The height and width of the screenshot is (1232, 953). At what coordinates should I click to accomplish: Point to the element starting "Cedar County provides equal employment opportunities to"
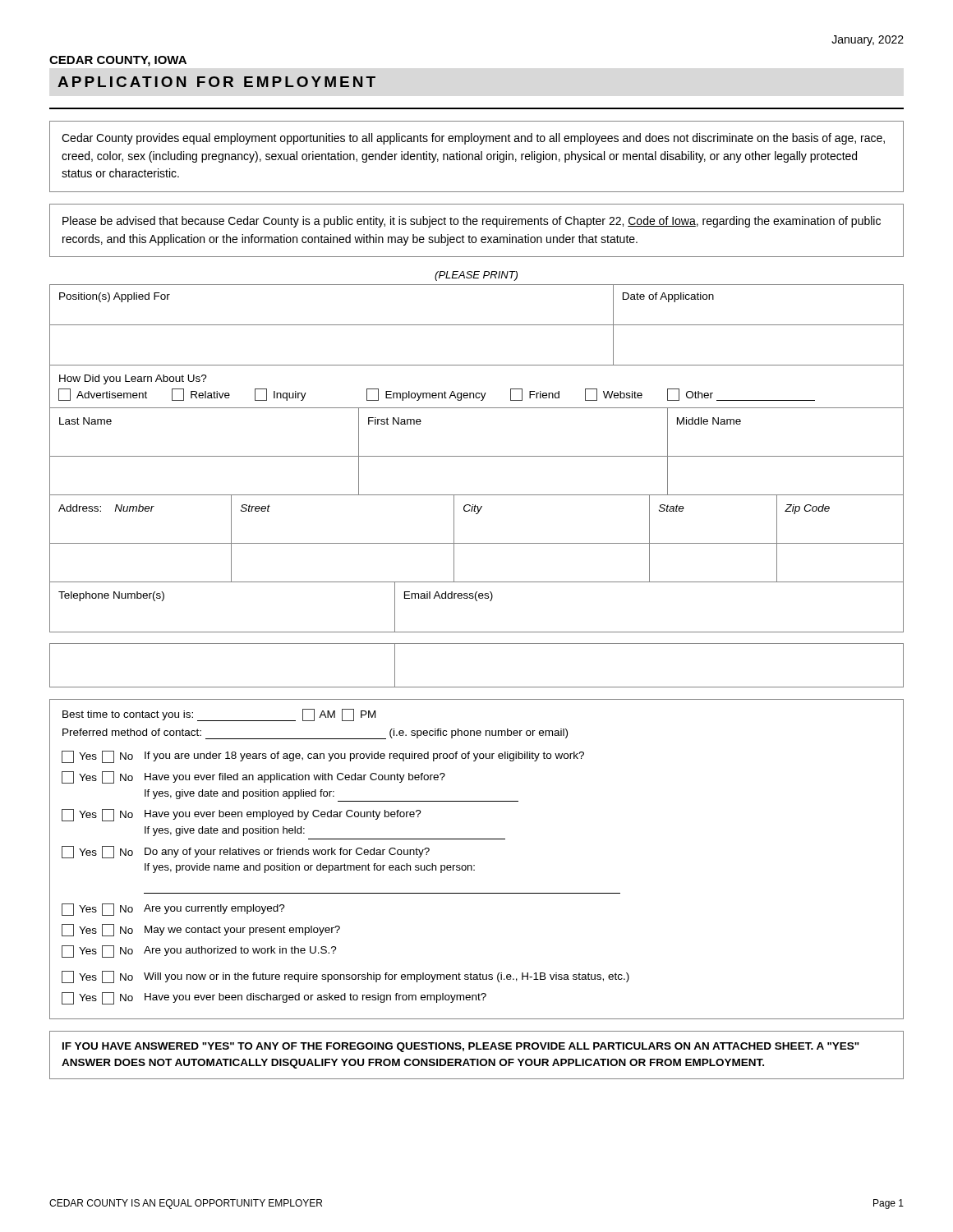tap(474, 156)
